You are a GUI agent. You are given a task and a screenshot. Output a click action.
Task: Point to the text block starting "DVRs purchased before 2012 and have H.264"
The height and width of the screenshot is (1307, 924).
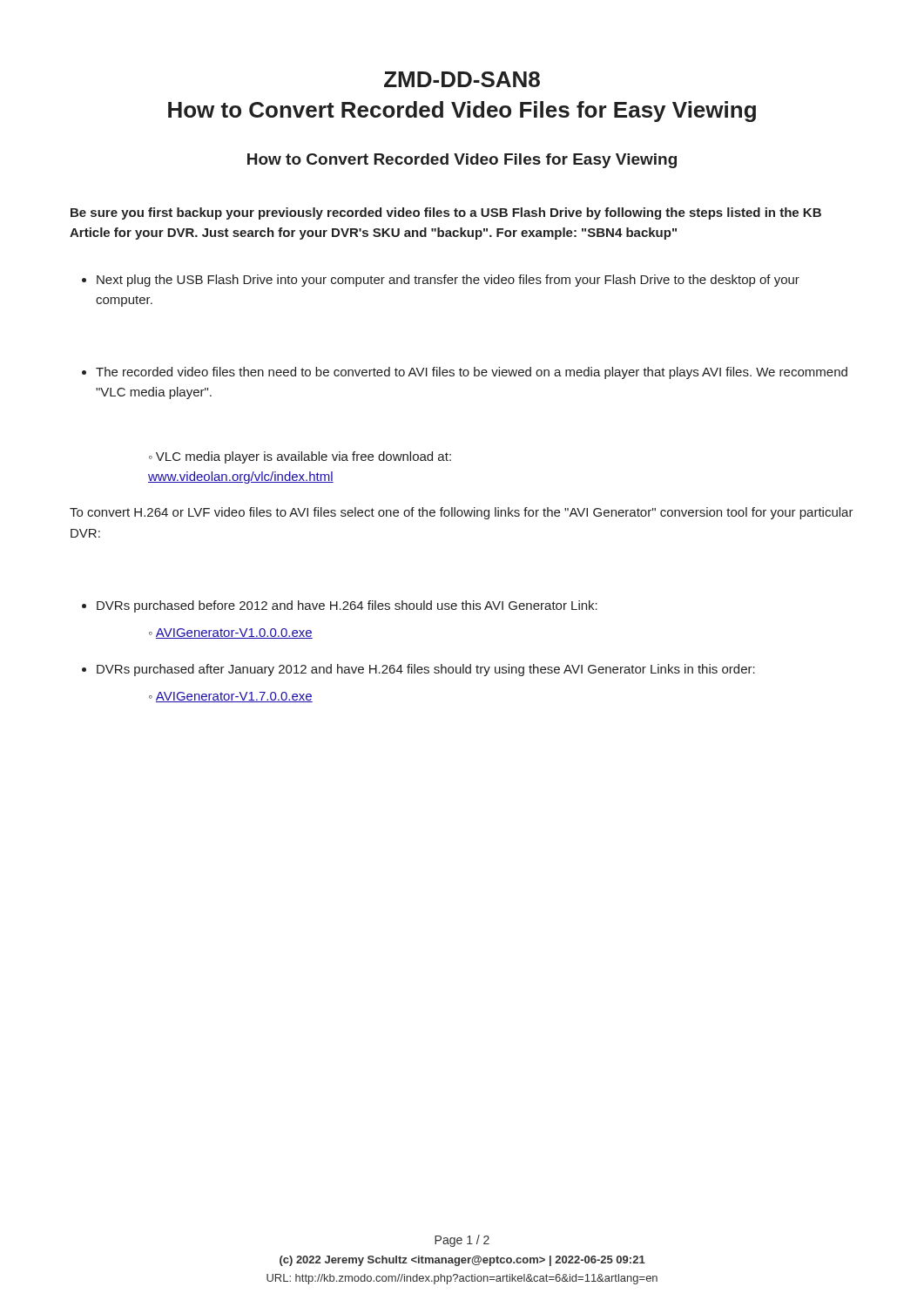(475, 619)
